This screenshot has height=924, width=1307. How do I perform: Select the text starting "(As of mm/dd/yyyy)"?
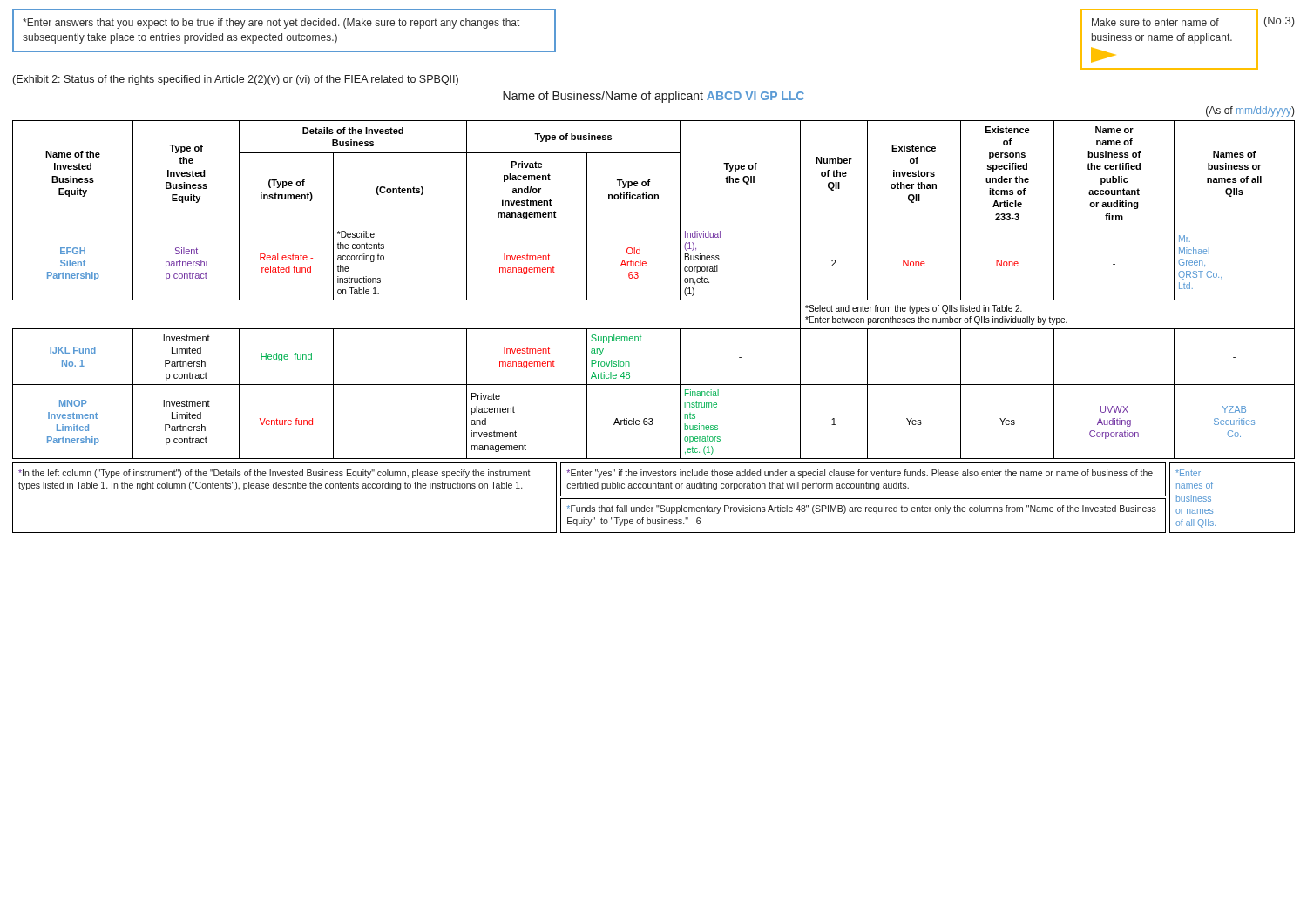1250,110
